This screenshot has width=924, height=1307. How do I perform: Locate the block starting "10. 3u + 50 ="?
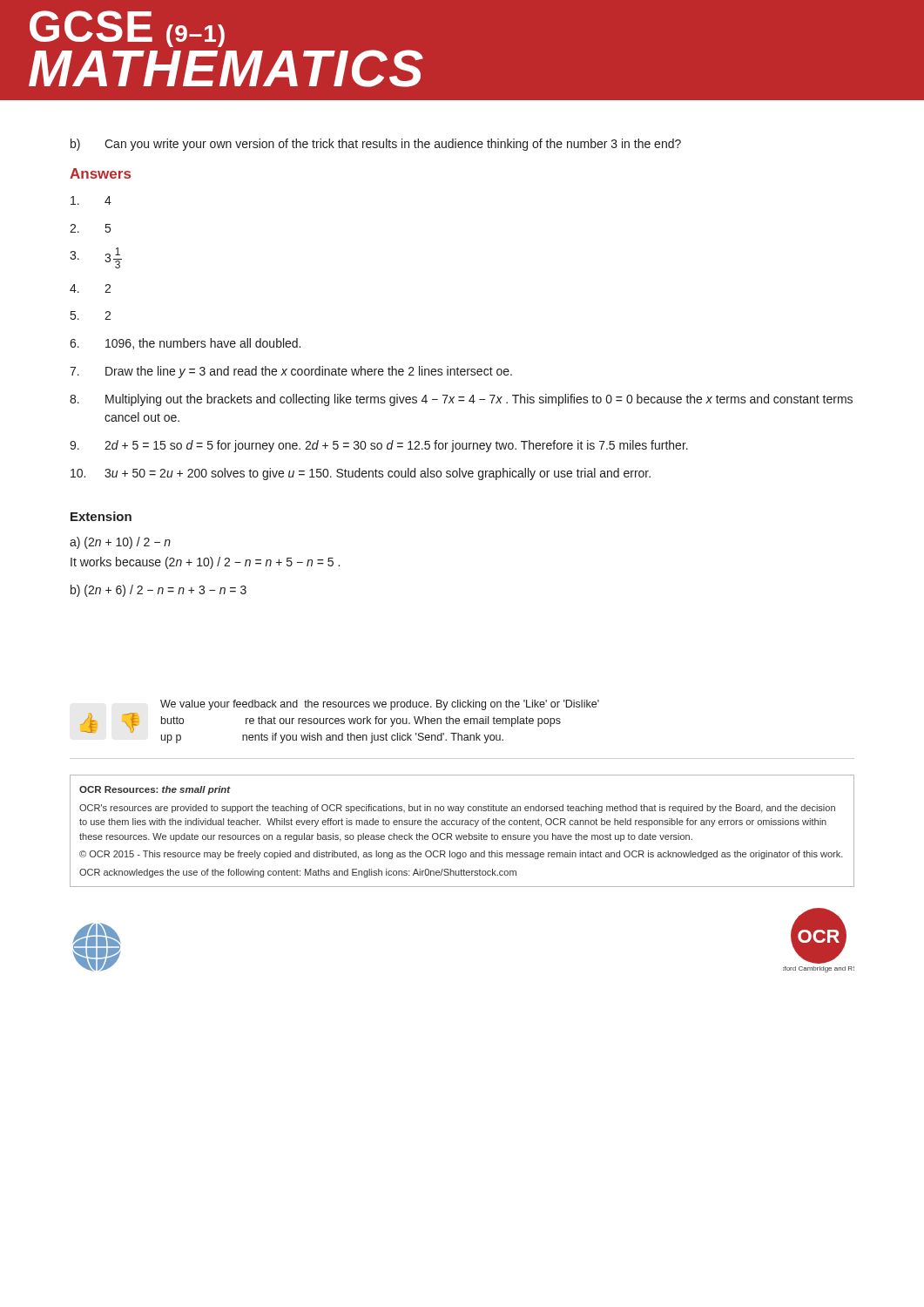361,473
